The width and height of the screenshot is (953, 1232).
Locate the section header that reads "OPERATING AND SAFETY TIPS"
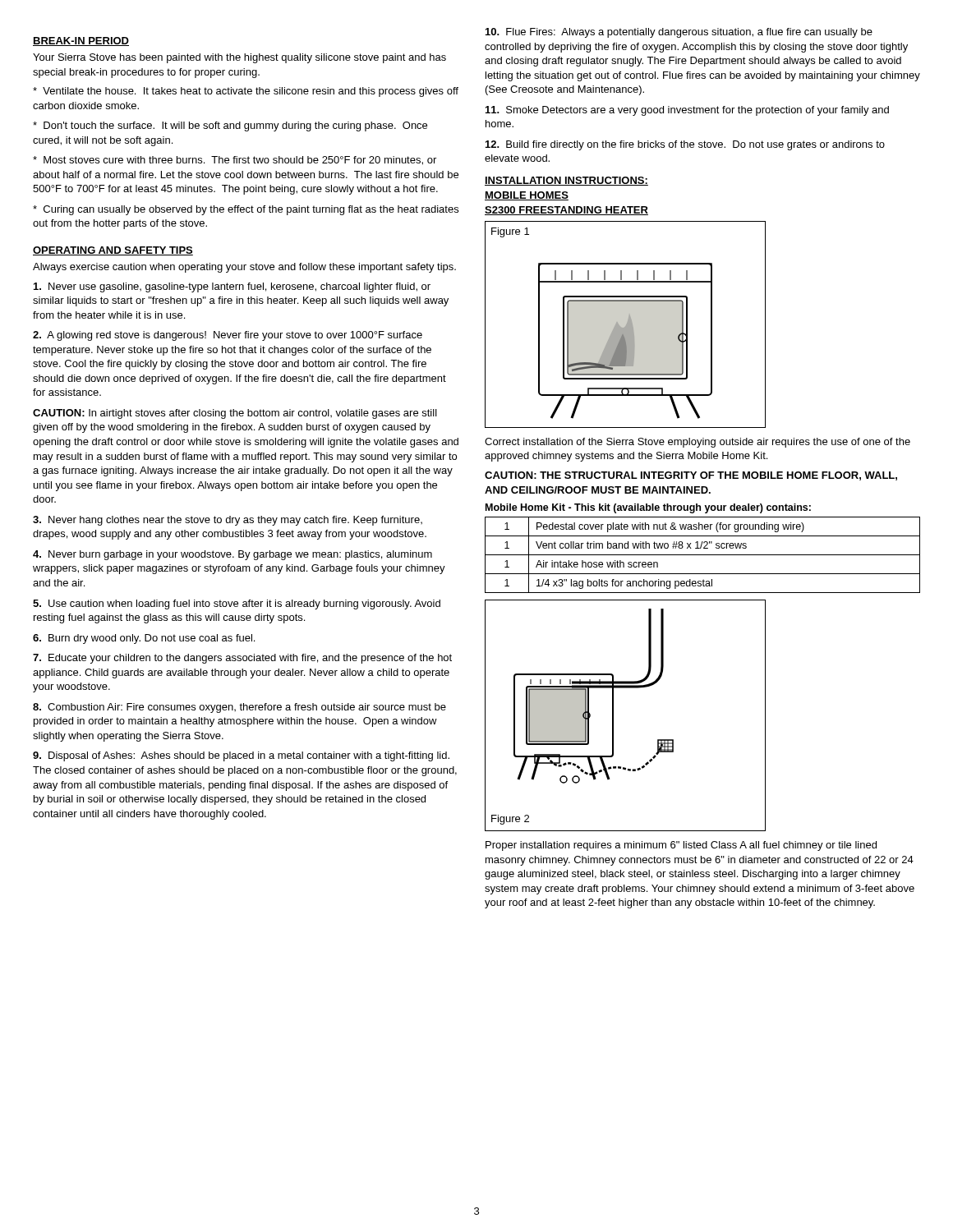click(113, 250)
